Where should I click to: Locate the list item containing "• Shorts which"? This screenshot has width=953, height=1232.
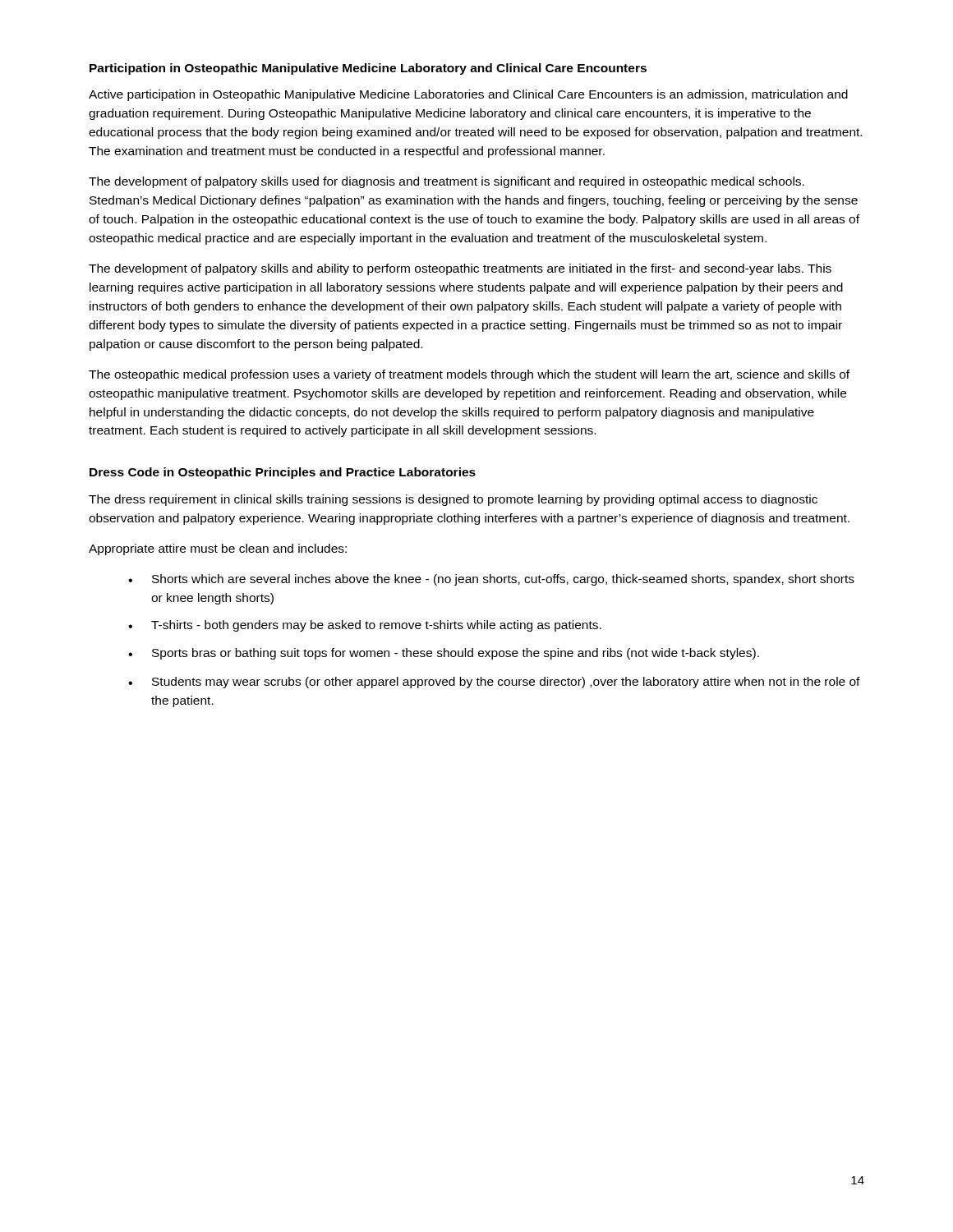496,589
